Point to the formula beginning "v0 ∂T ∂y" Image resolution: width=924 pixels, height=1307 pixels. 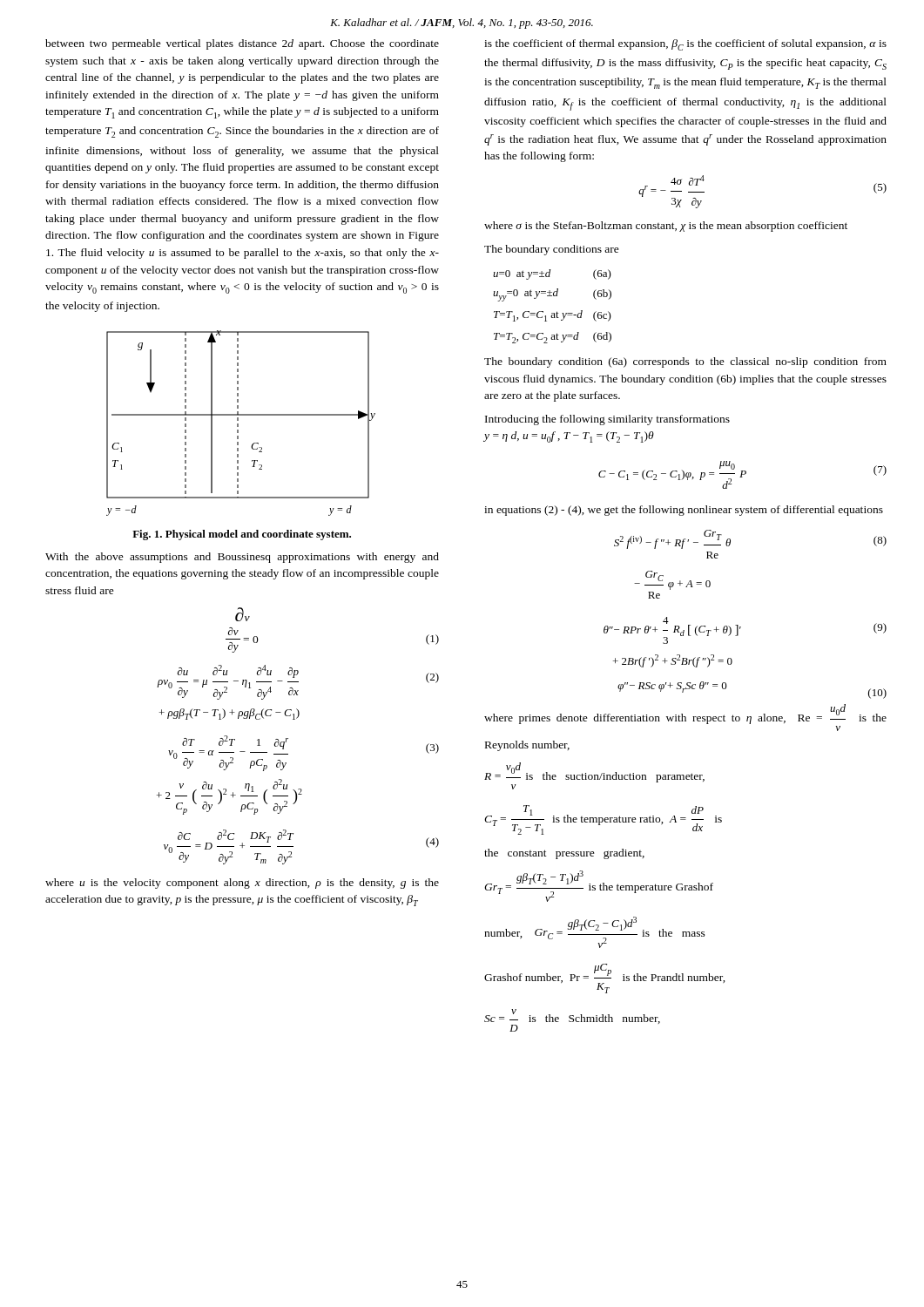pos(242,774)
